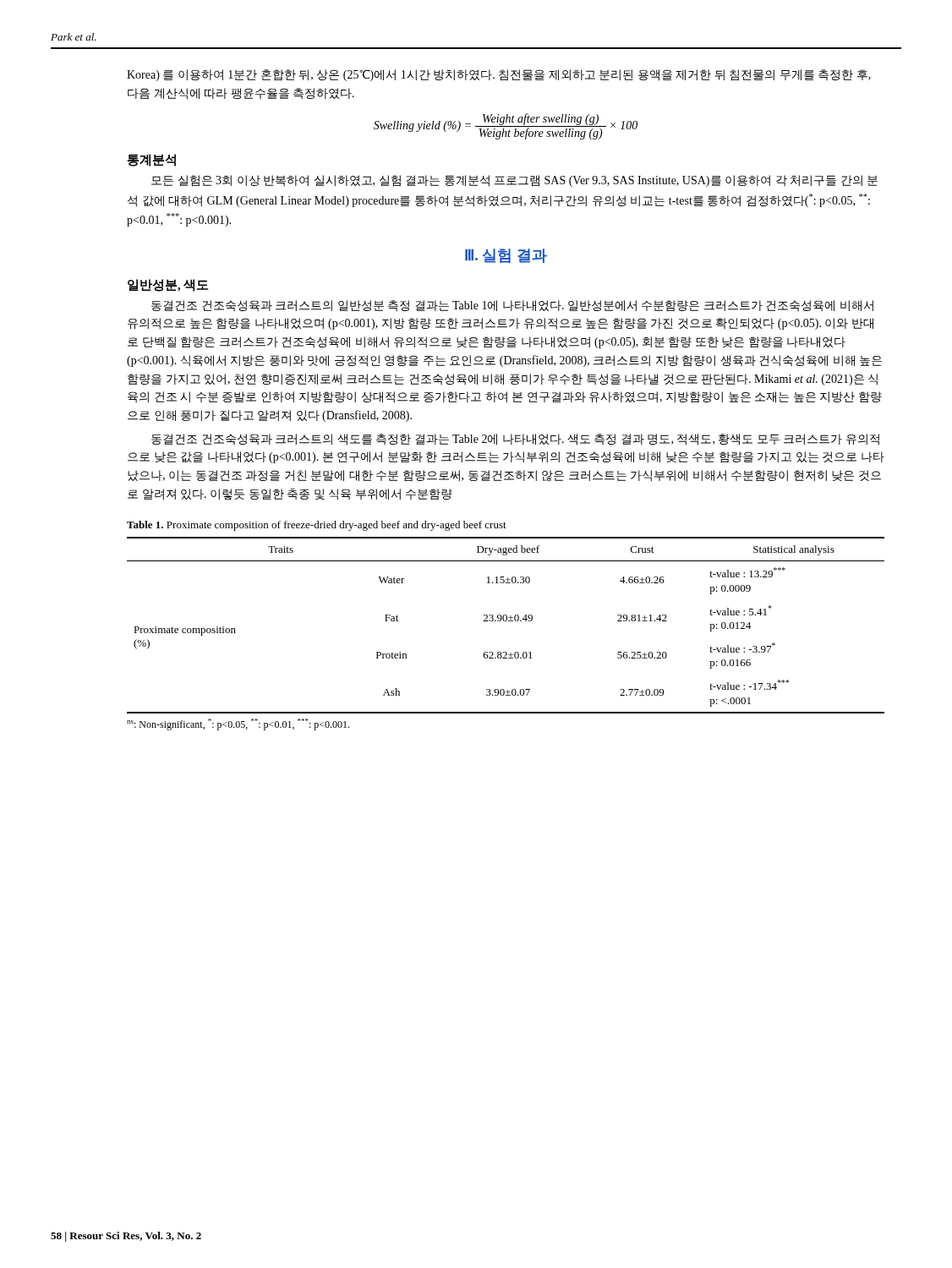Select a table

coord(506,625)
